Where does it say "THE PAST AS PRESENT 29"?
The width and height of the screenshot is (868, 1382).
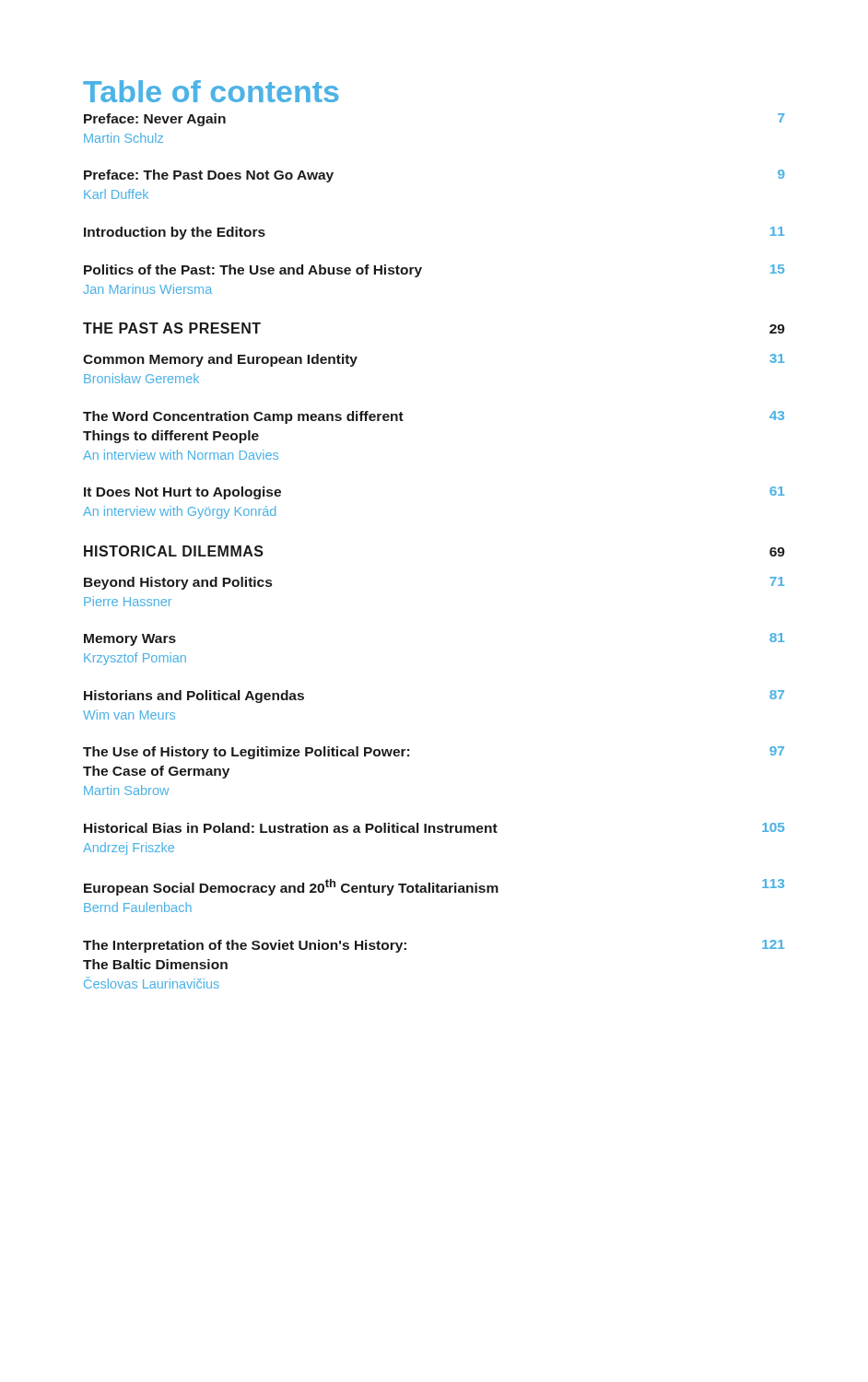169,328
